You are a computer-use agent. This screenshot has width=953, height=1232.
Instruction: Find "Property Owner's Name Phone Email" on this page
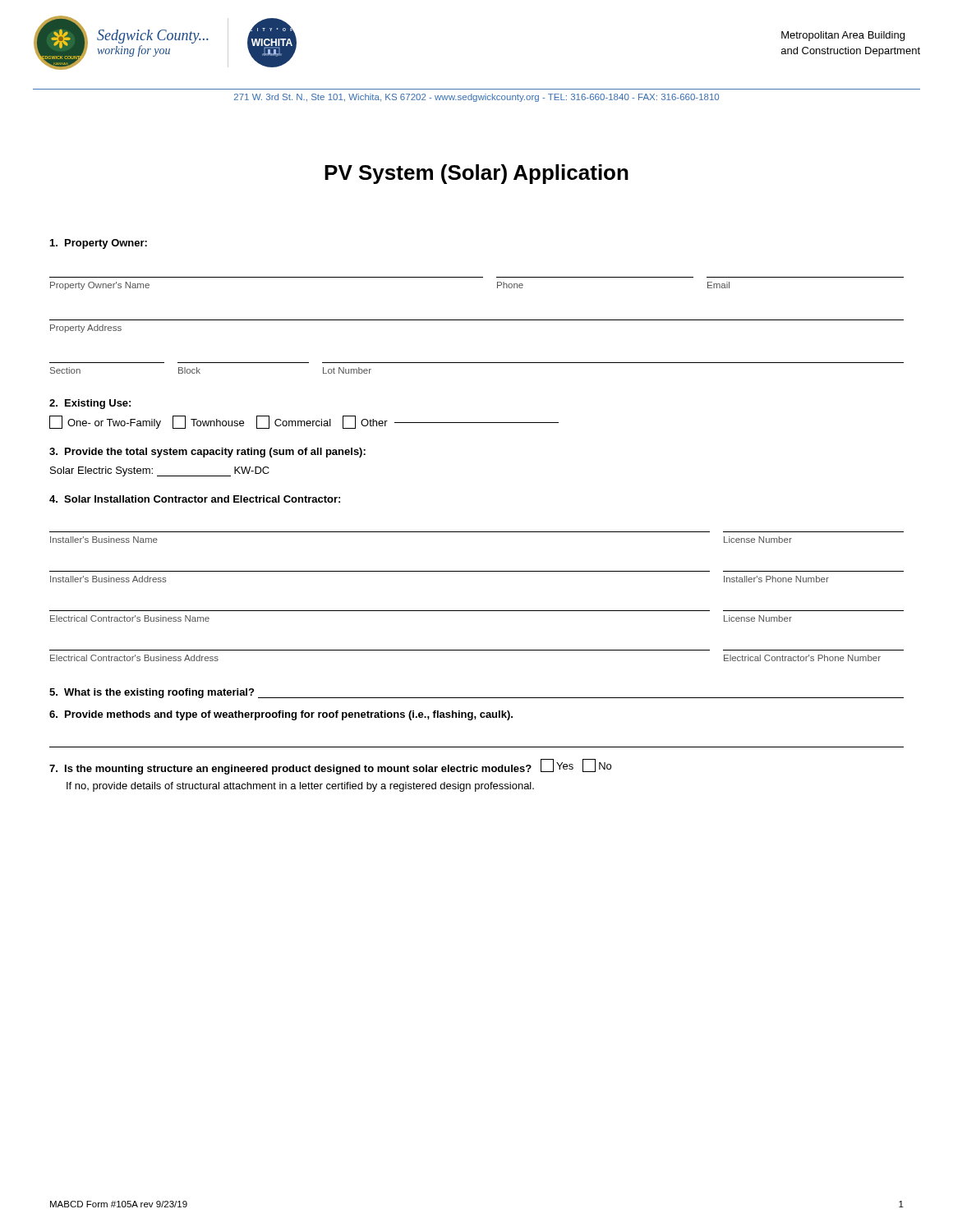tap(476, 276)
